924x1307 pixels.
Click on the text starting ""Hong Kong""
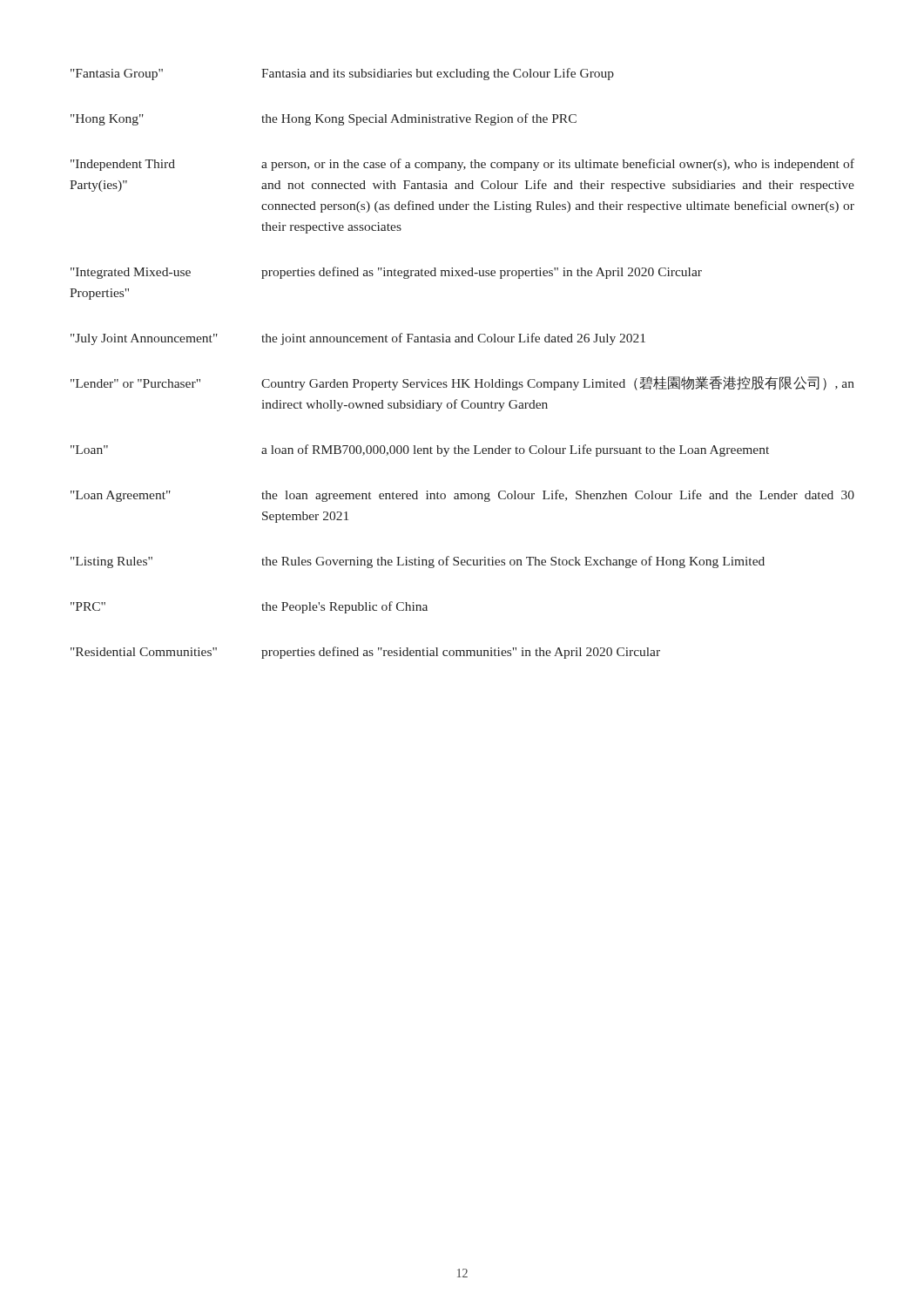pos(107,118)
